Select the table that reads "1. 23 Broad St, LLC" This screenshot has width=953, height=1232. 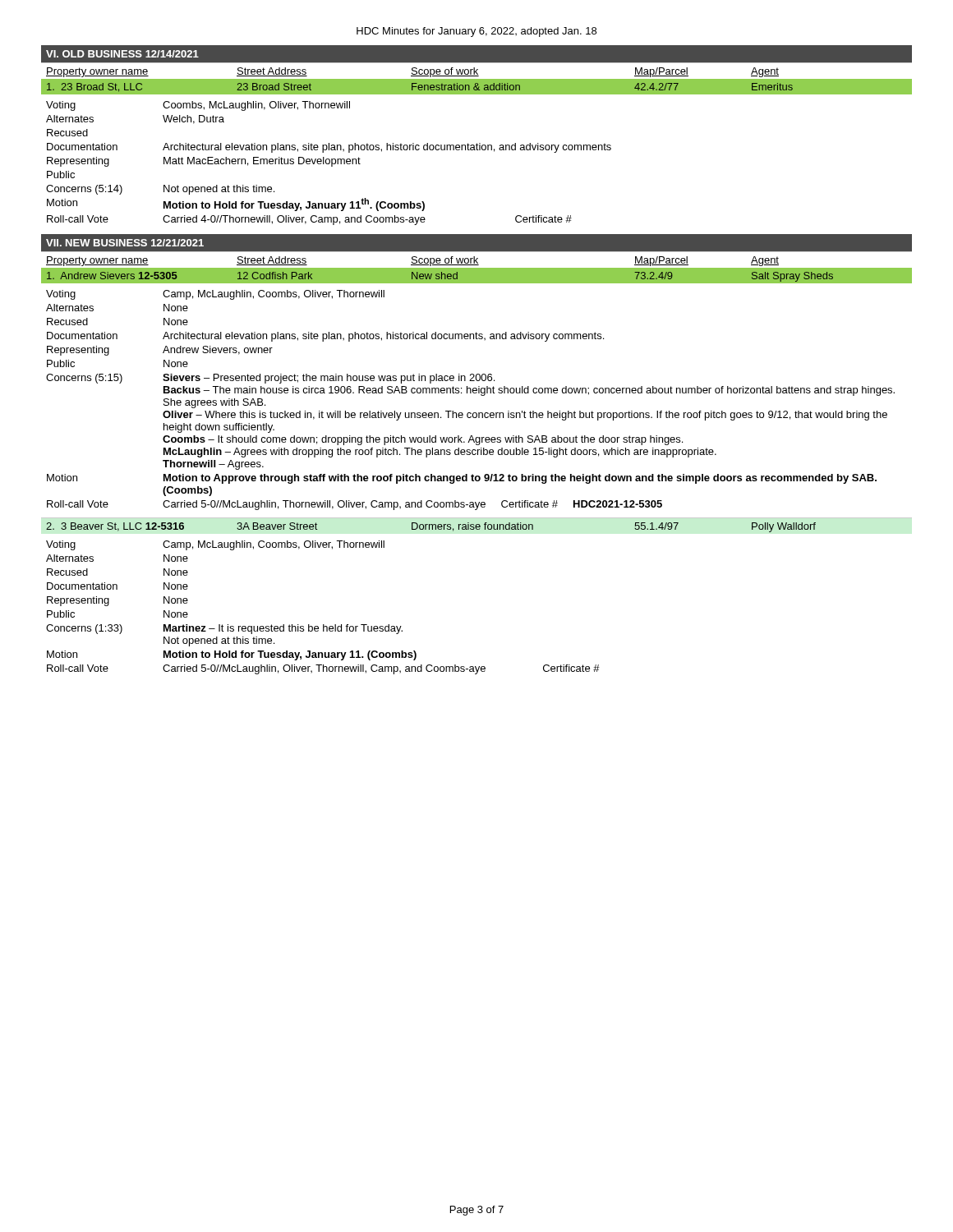tap(476, 78)
